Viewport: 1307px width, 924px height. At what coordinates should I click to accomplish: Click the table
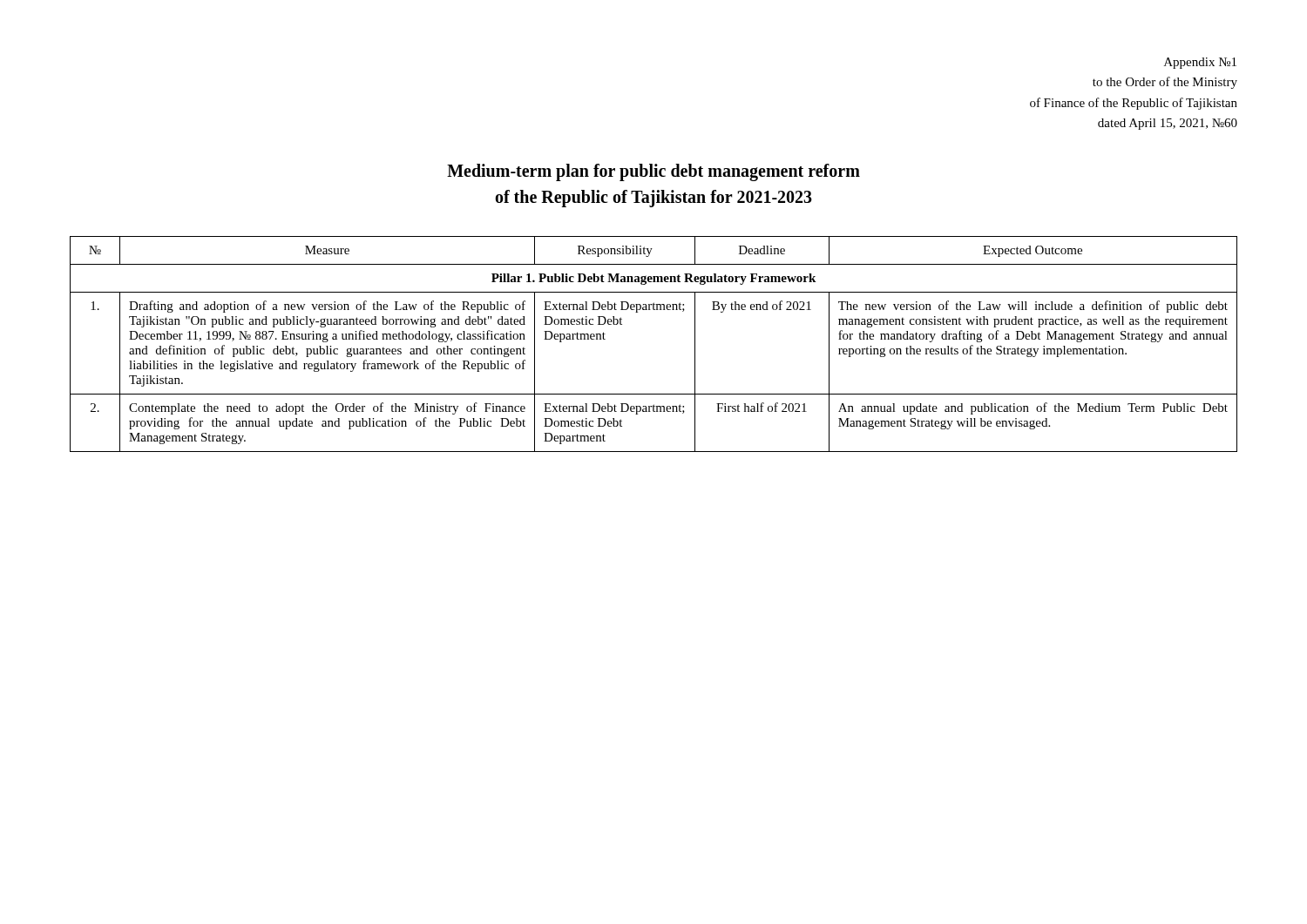tap(654, 344)
